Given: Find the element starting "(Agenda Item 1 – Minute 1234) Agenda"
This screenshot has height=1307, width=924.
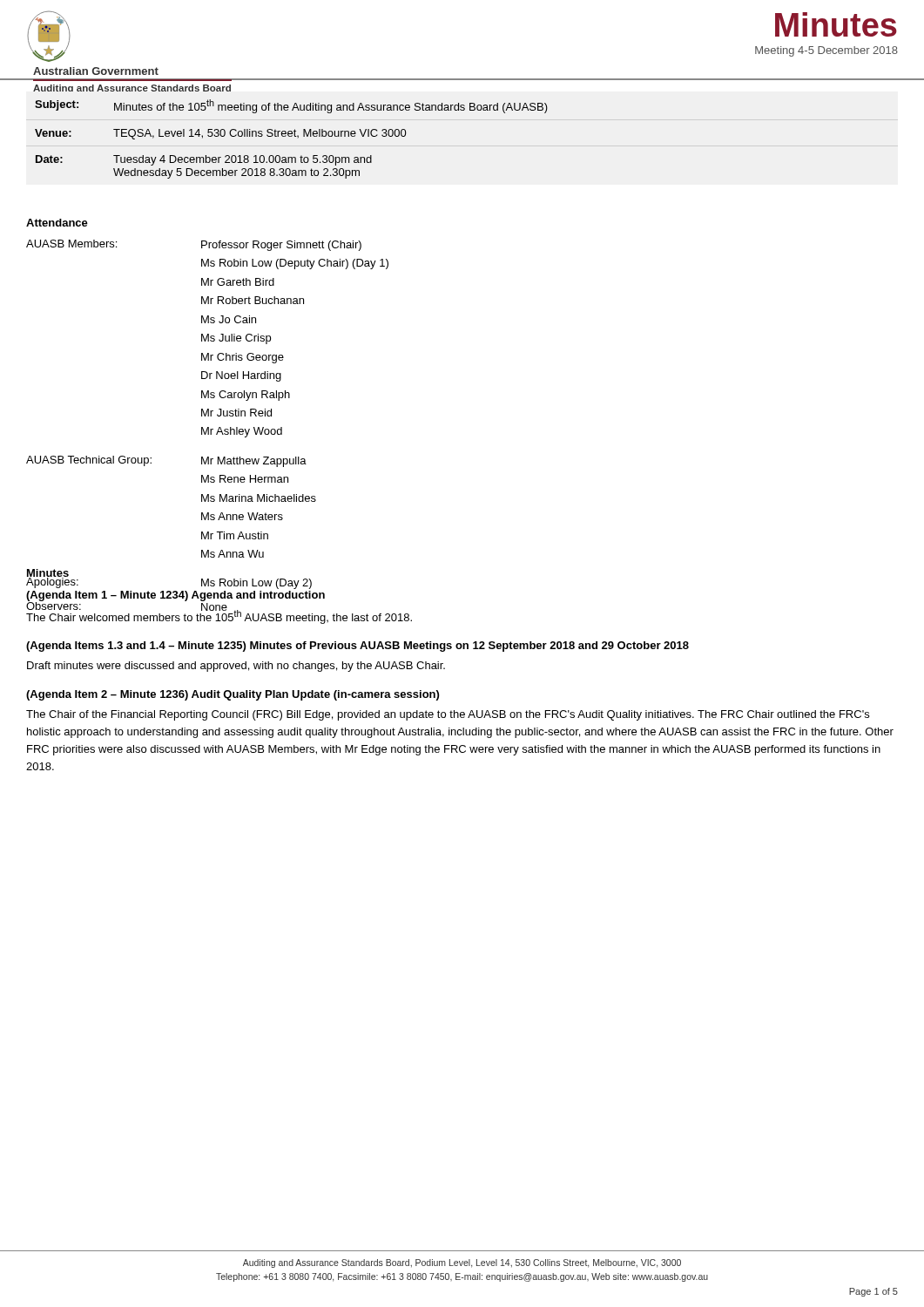Looking at the screenshot, I should pyautogui.click(x=176, y=595).
